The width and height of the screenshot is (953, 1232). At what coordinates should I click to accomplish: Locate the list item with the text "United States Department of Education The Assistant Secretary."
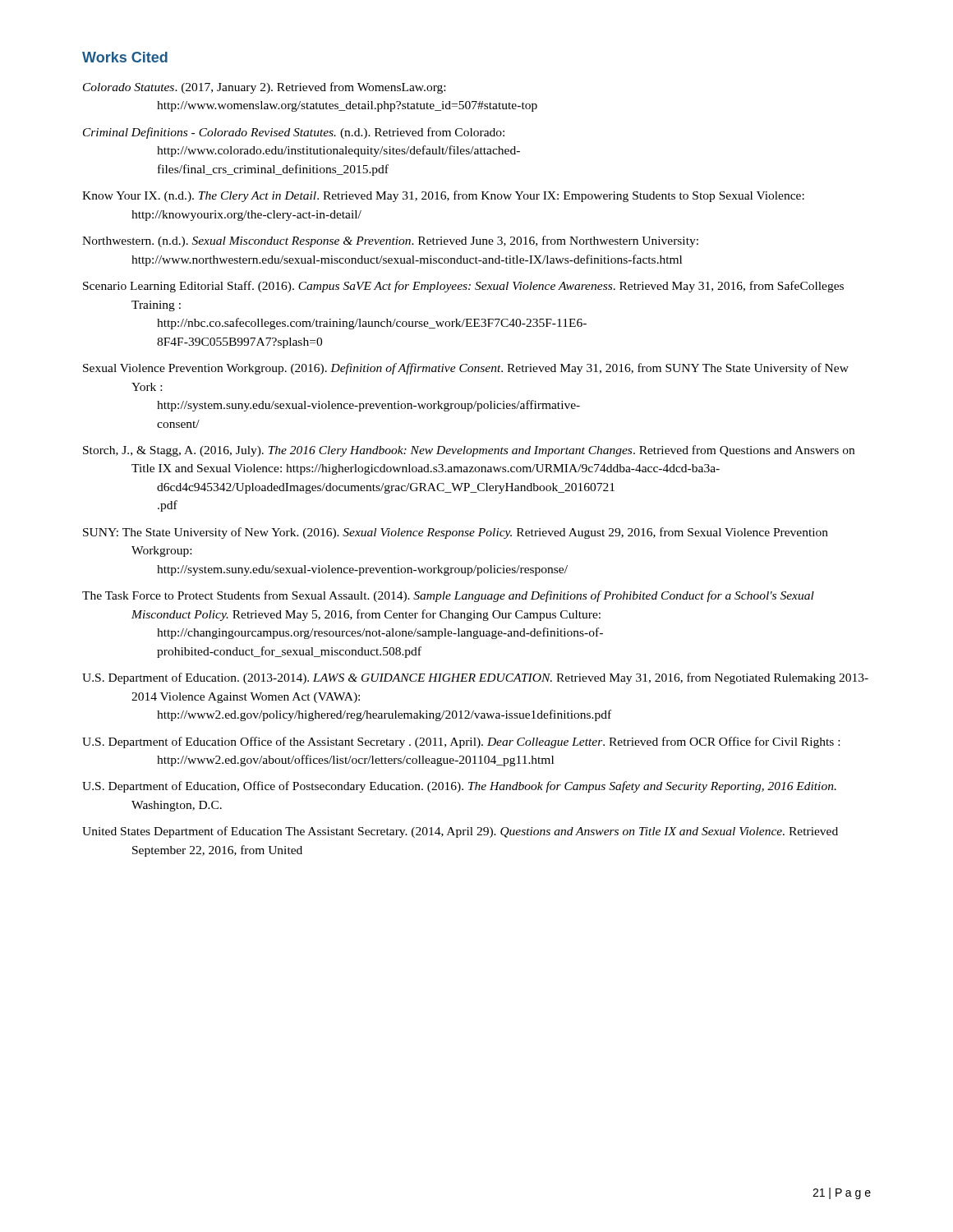(460, 840)
